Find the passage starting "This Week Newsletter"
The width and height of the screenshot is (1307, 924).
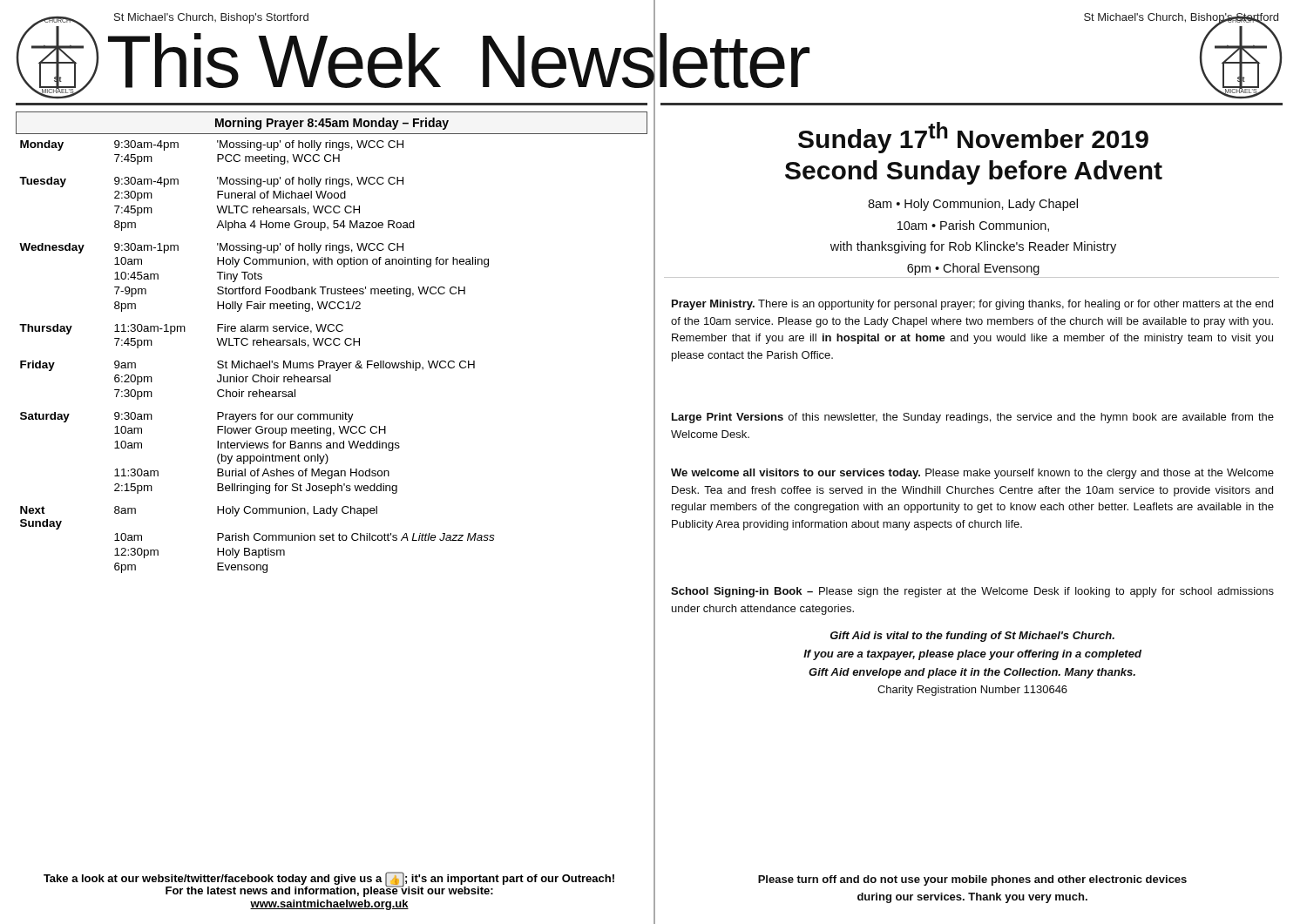(458, 61)
